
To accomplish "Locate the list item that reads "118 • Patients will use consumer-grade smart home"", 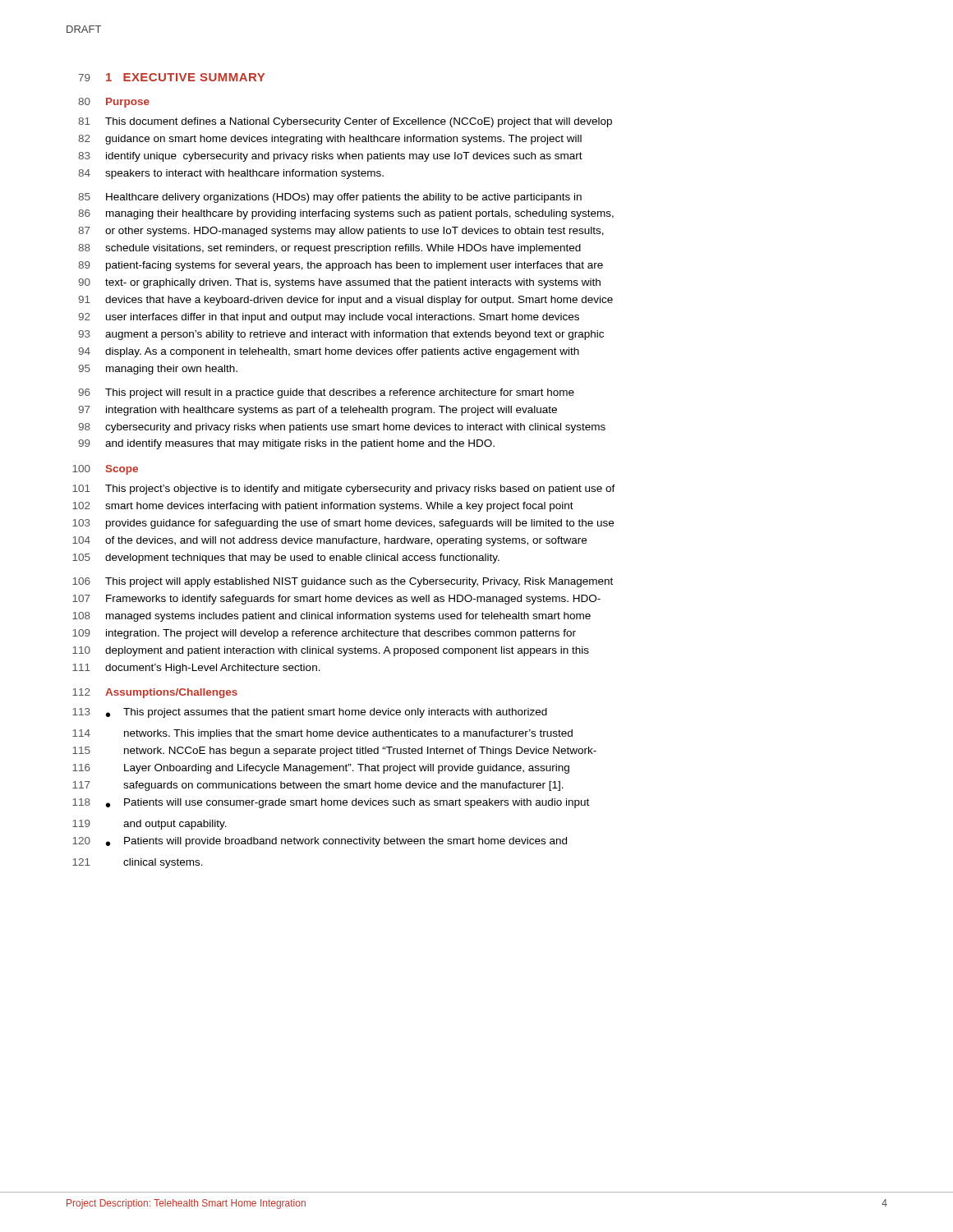I will [x=476, y=814].
